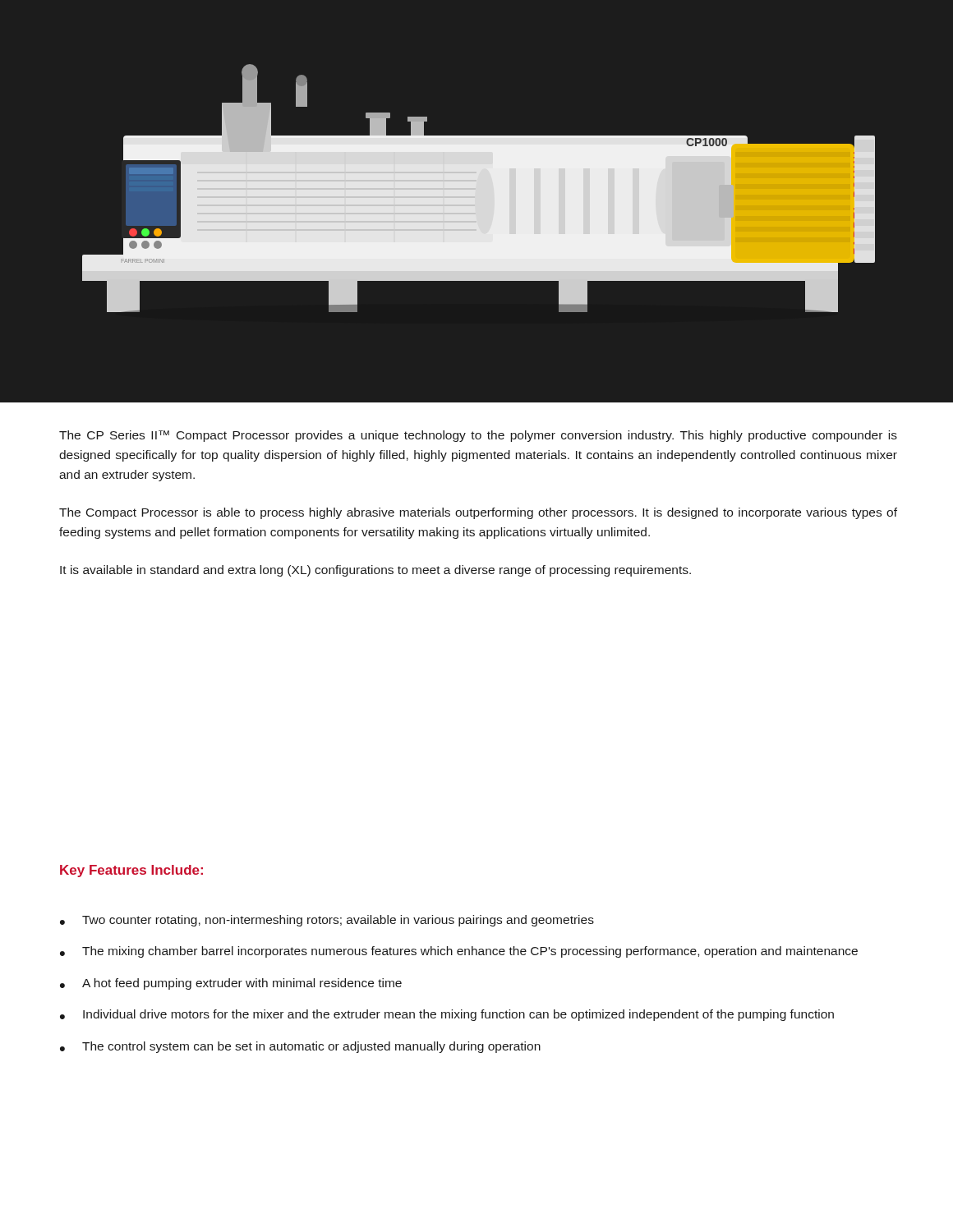Click a photo
The image size is (953, 1232).
click(476, 201)
